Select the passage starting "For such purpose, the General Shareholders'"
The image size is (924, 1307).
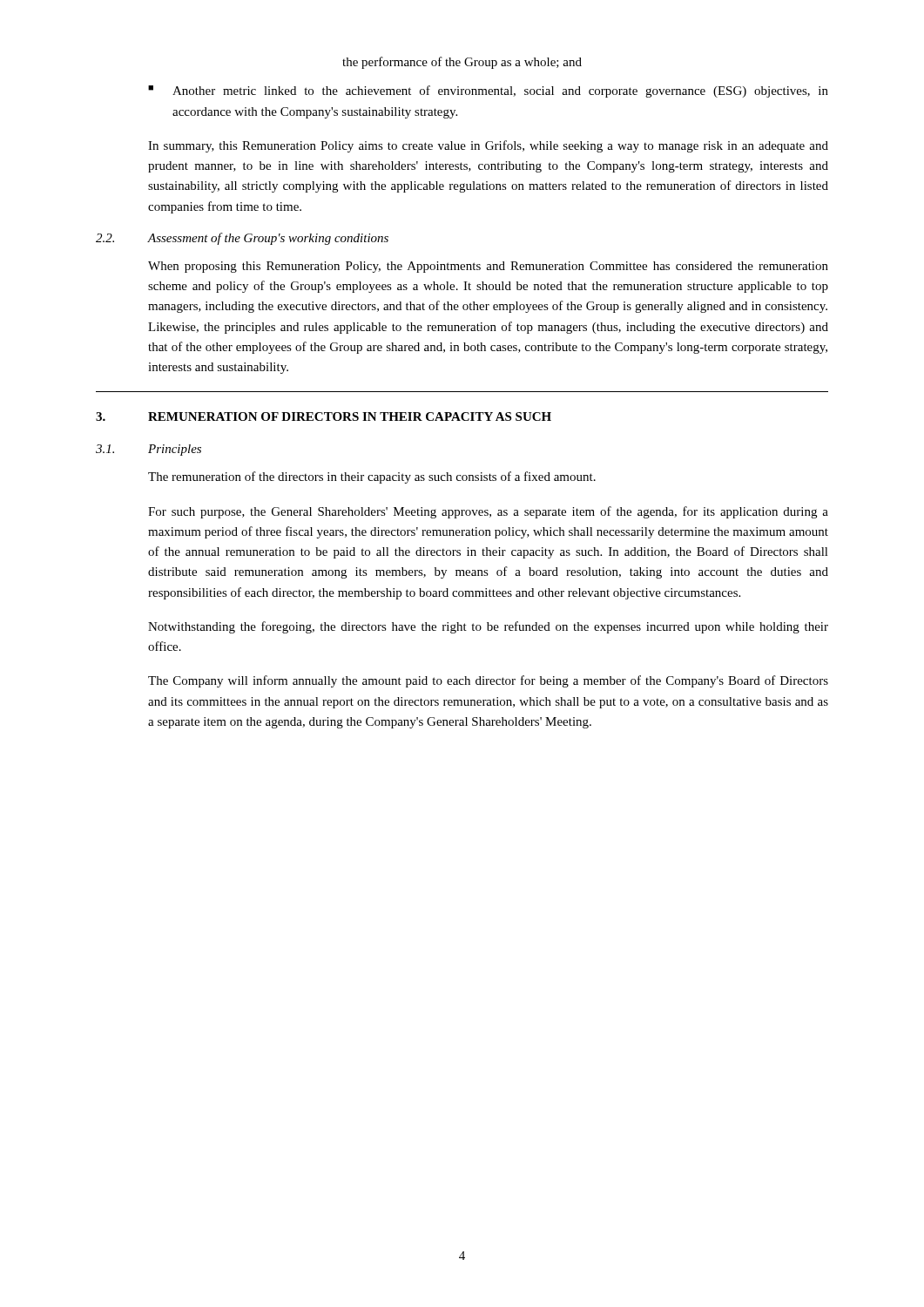pyautogui.click(x=488, y=552)
